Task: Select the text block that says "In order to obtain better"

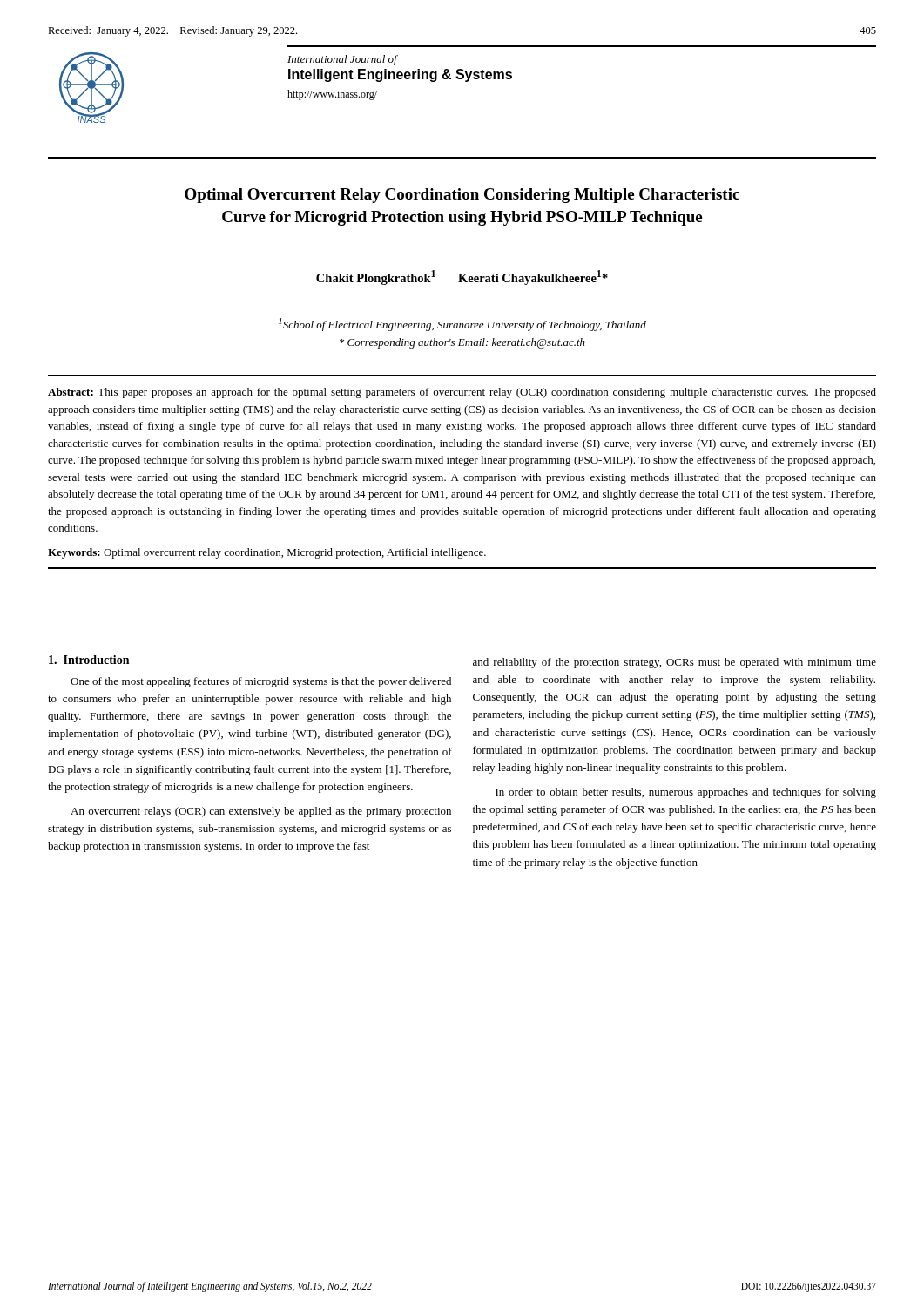Action: (x=674, y=827)
